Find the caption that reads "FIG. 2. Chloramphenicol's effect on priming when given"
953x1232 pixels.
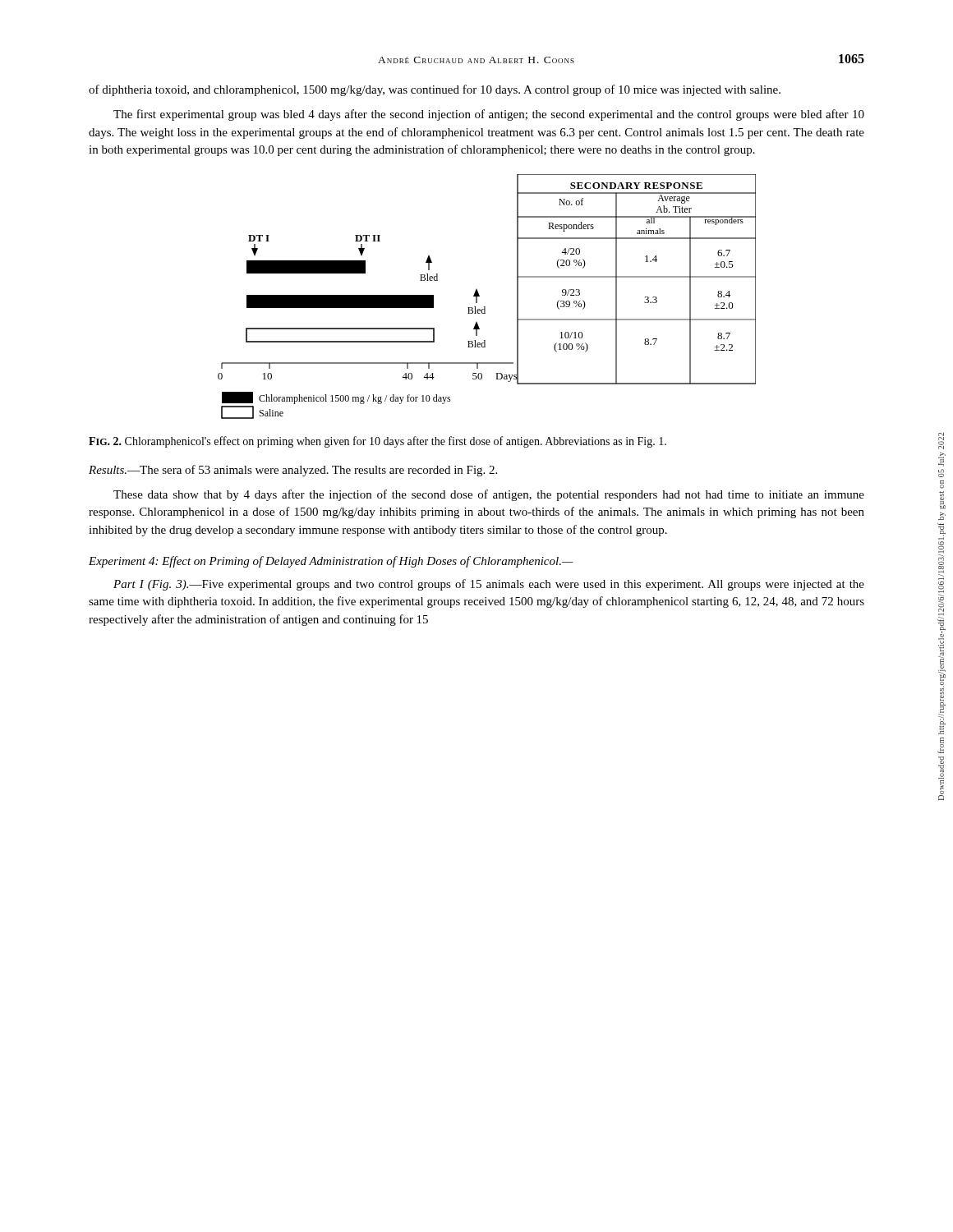coord(378,442)
